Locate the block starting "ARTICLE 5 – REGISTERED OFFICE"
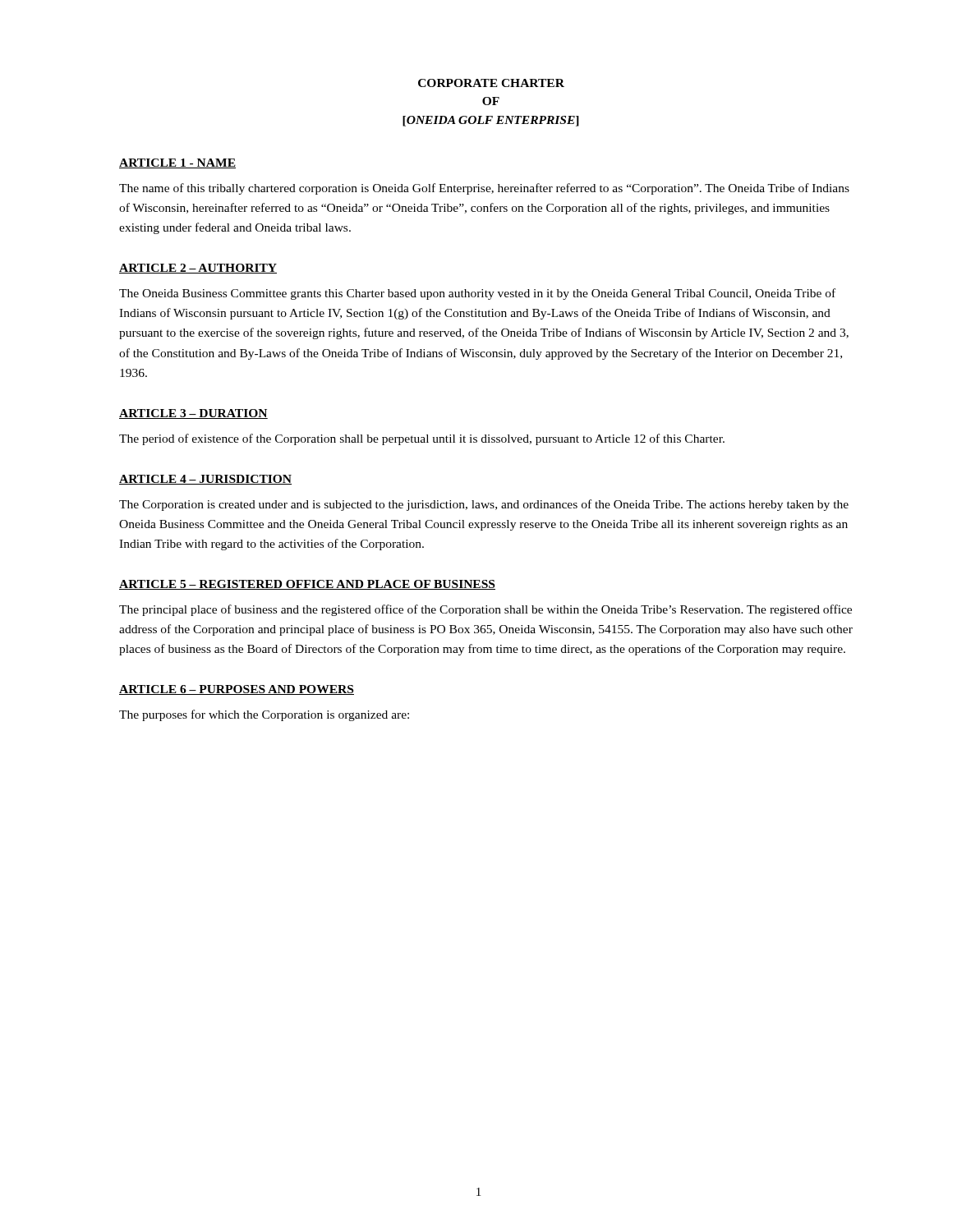 tap(307, 583)
